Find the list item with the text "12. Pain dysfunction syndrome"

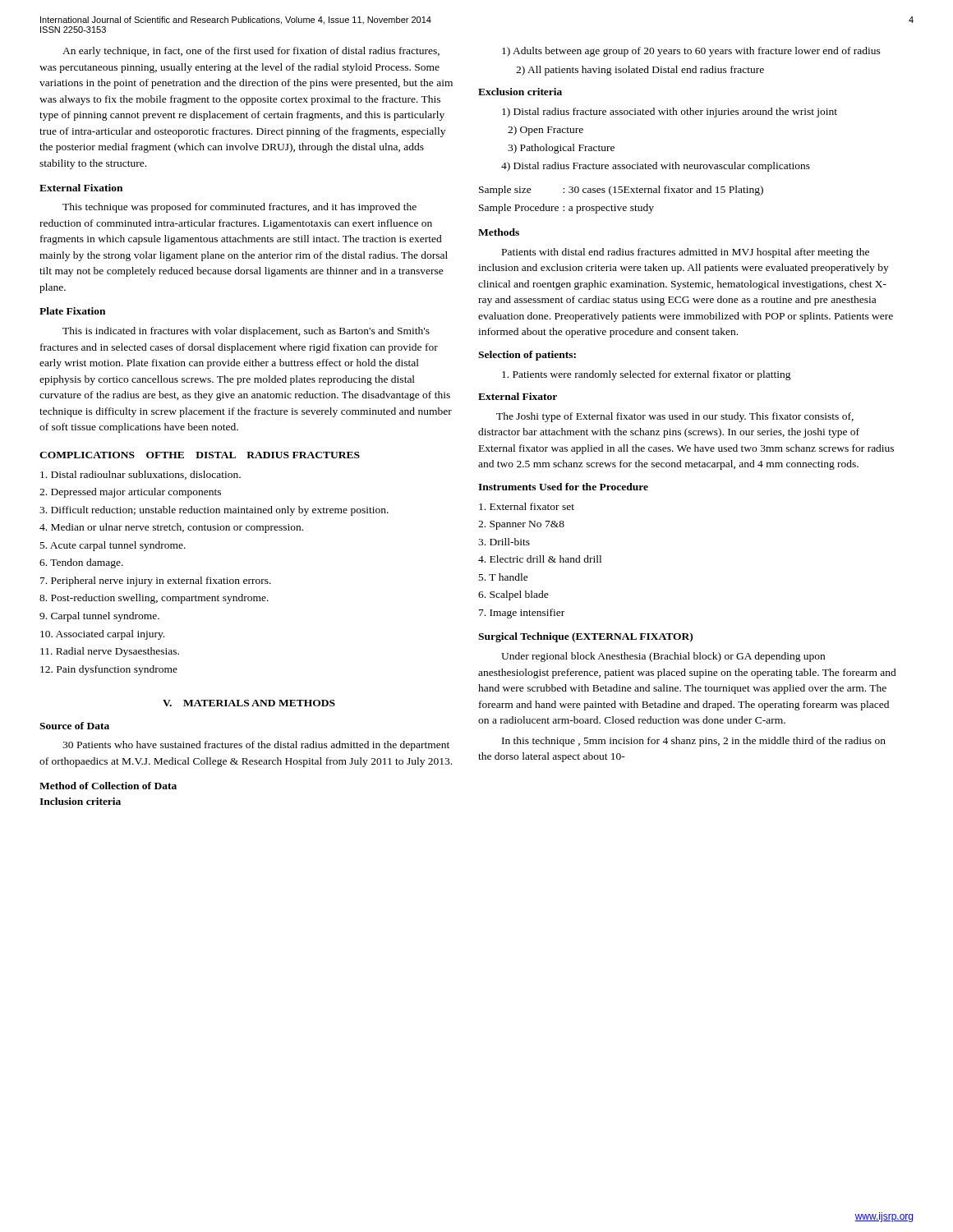(108, 669)
